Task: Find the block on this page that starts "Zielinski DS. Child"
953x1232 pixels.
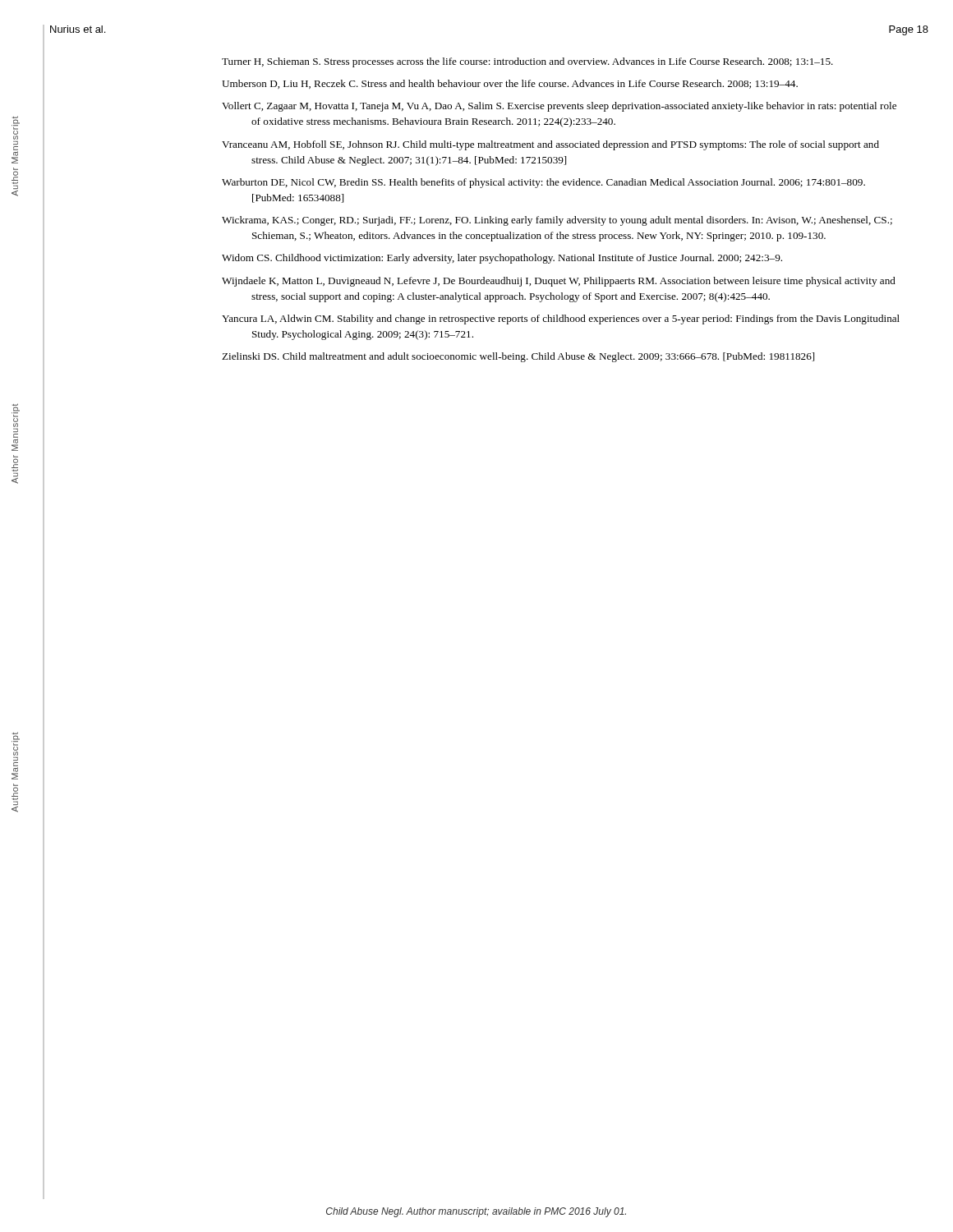Action: (518, 356)
